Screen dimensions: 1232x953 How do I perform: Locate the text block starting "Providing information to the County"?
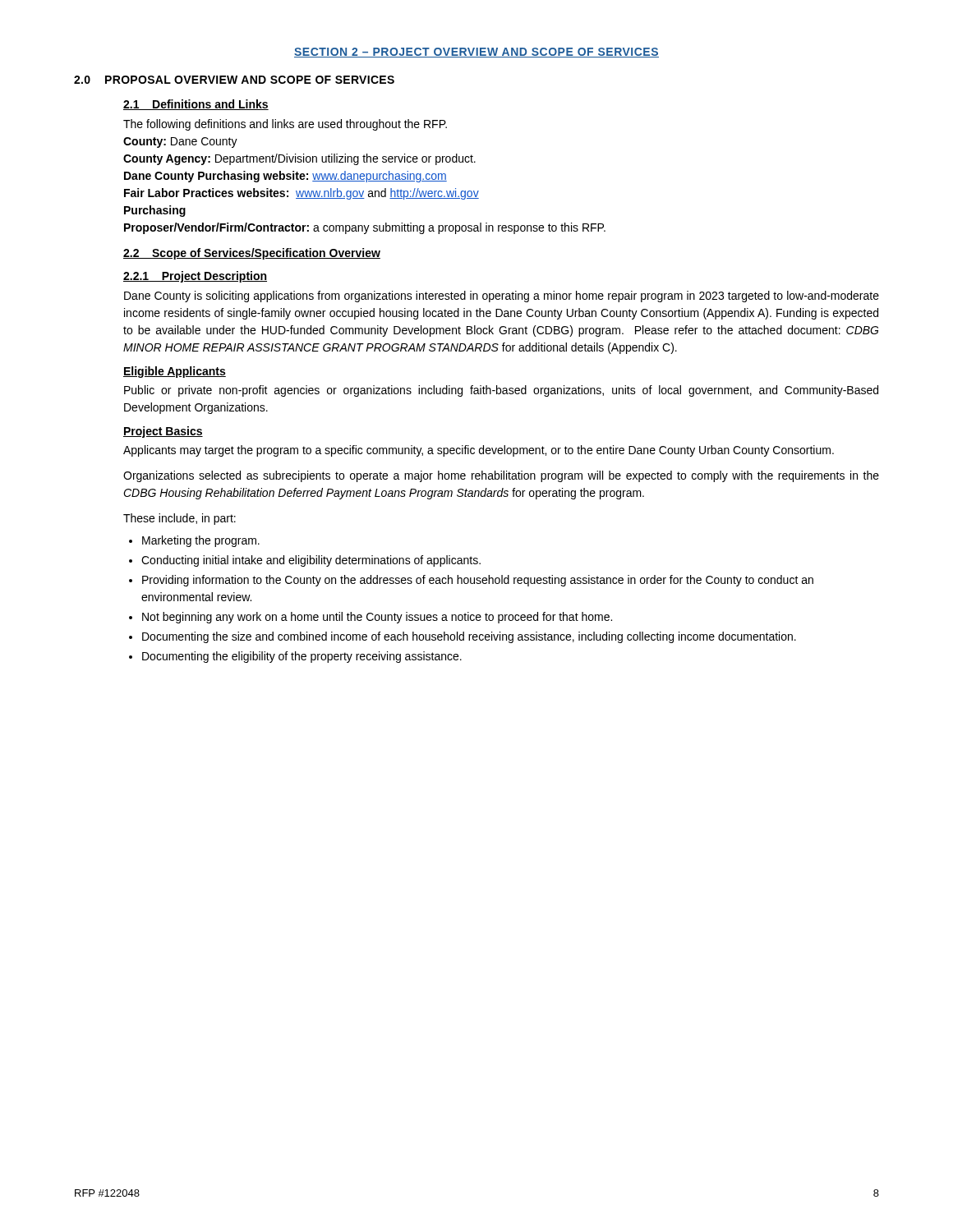coord(478,588)
